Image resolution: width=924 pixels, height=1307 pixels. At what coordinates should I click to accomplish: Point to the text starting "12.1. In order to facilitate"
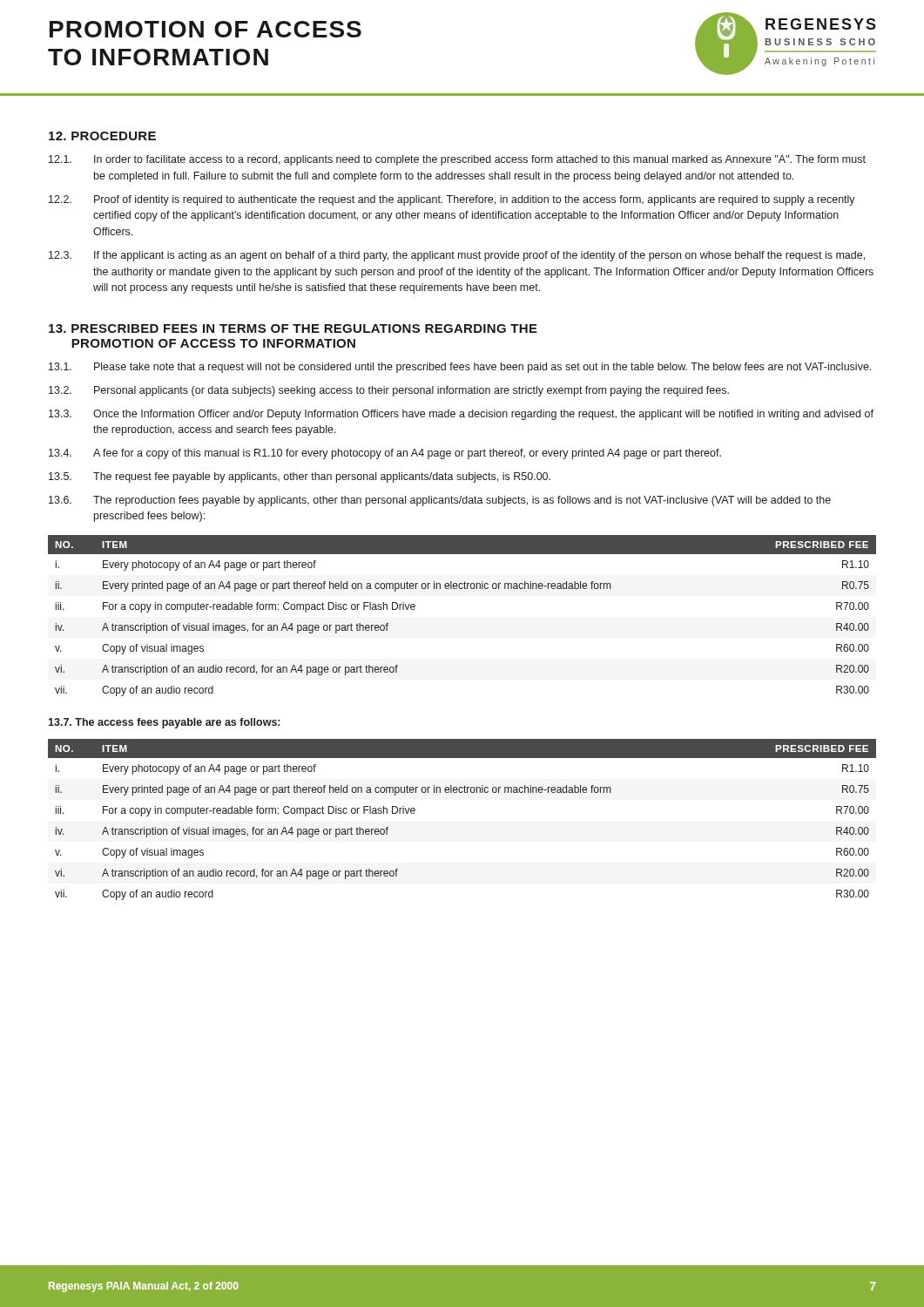coord(462,168)
